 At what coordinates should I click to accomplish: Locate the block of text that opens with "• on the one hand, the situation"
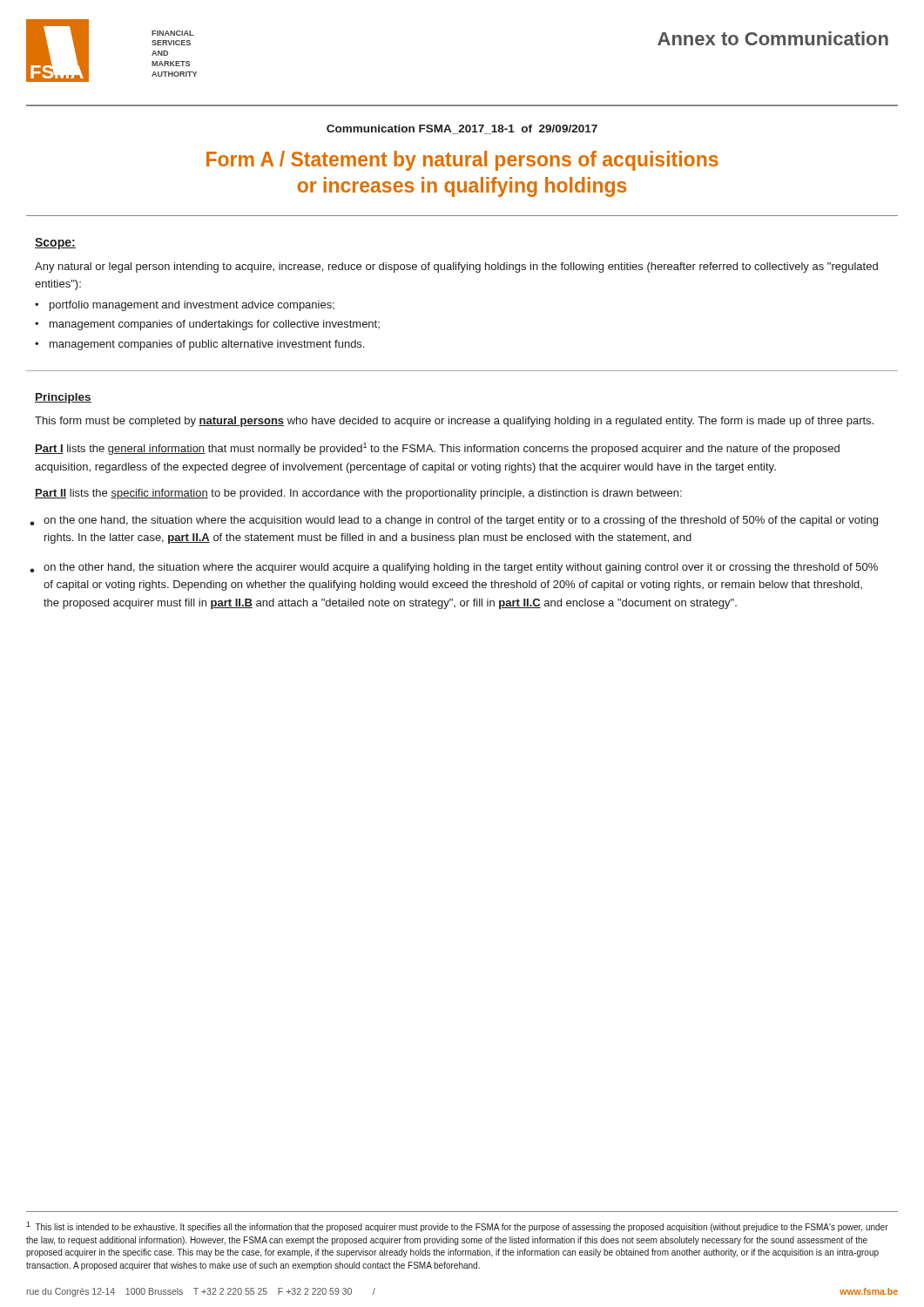(x=461, y=528)
